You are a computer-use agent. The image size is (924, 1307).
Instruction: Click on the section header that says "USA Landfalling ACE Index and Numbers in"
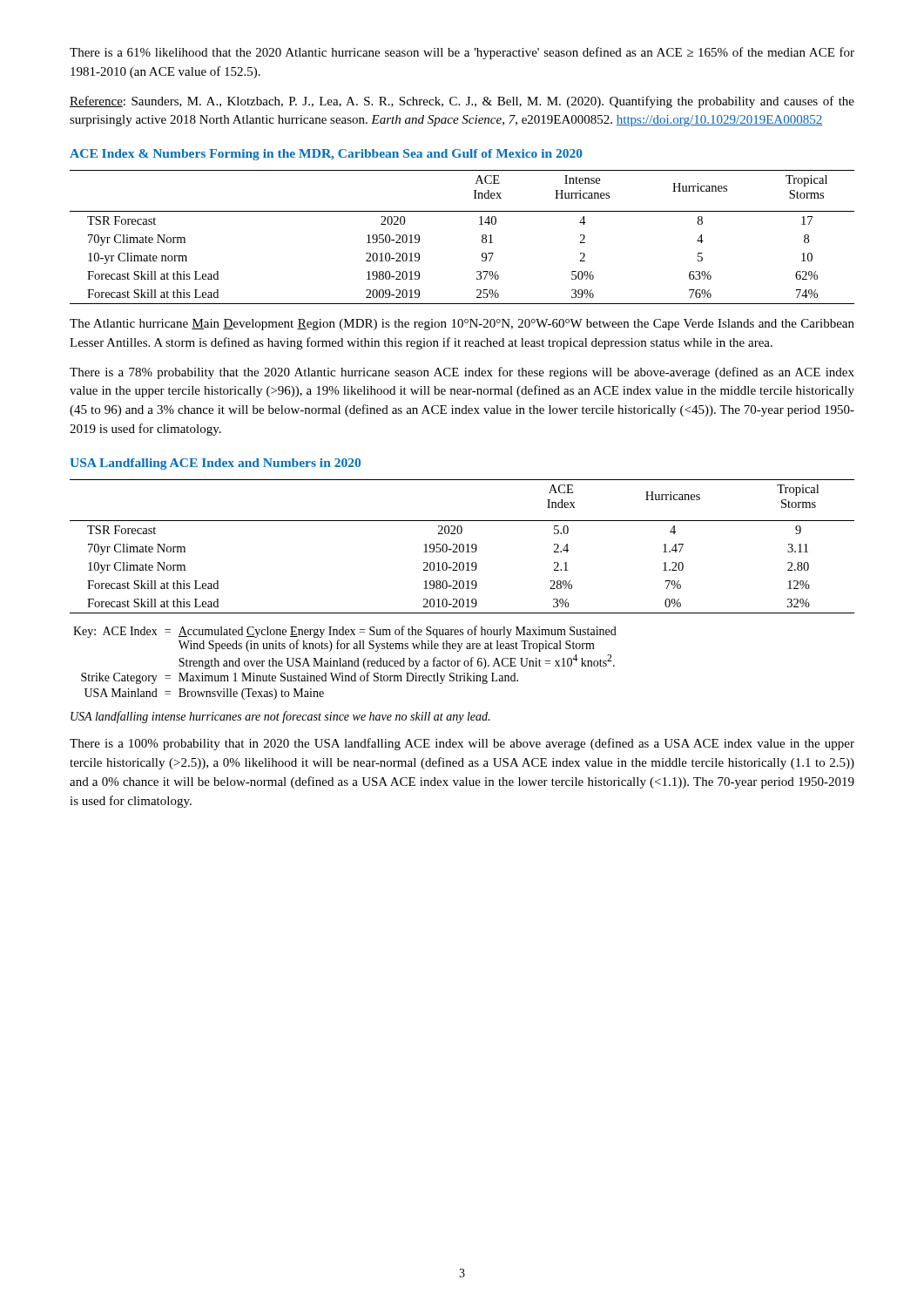(x=215, y=464)
